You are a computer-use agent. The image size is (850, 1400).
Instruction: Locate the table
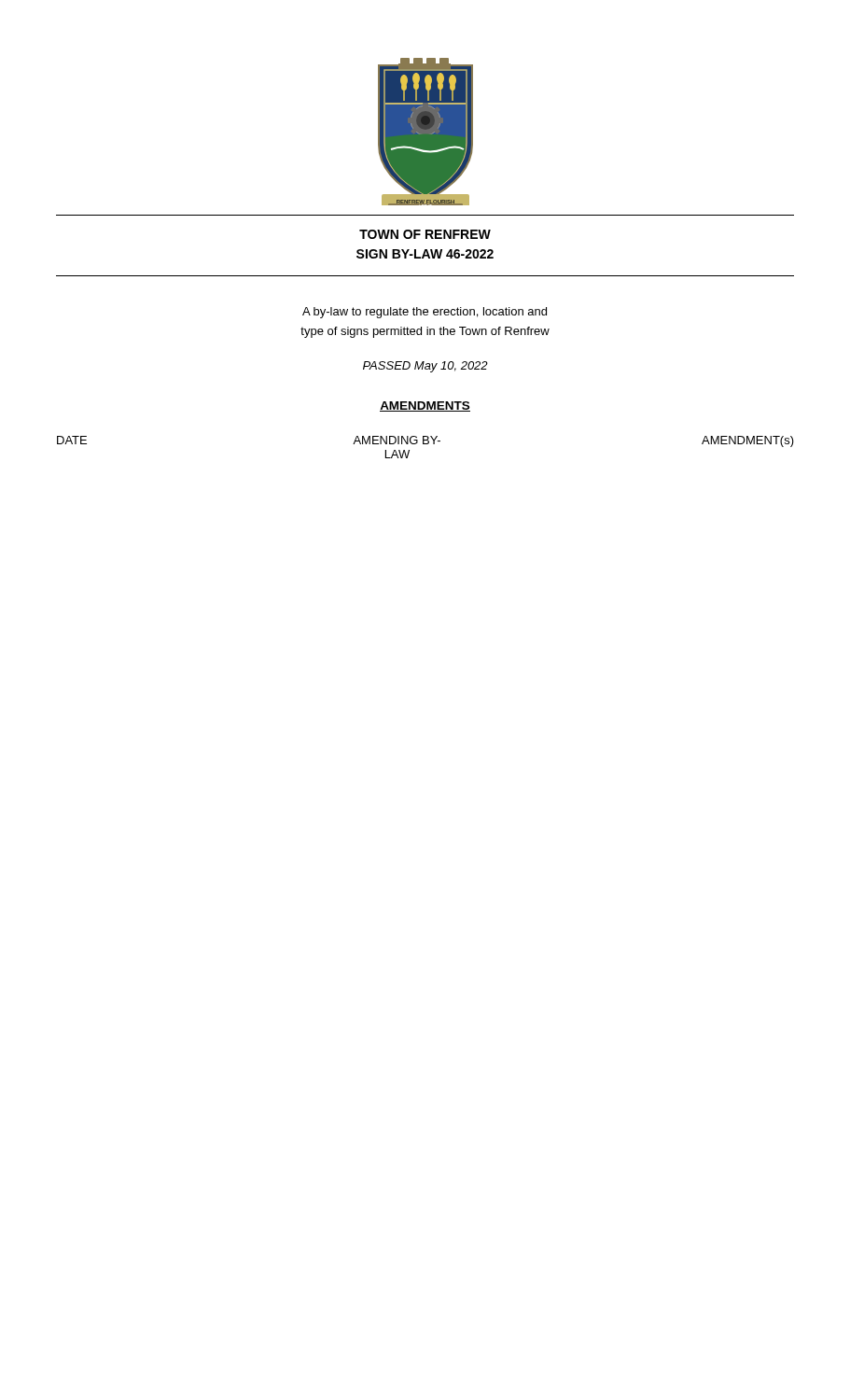425,447
